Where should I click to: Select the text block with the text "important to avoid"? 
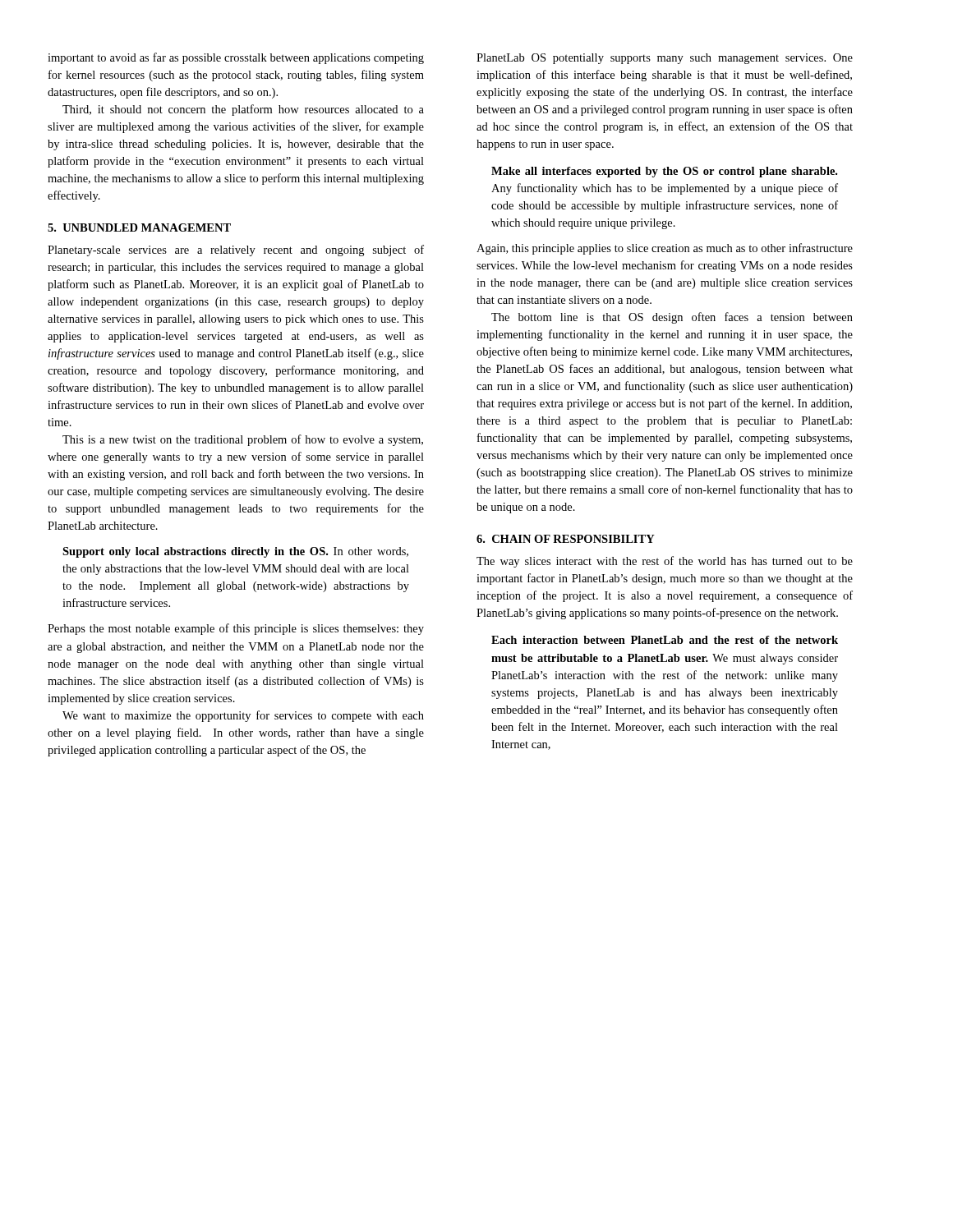point(236,127)
